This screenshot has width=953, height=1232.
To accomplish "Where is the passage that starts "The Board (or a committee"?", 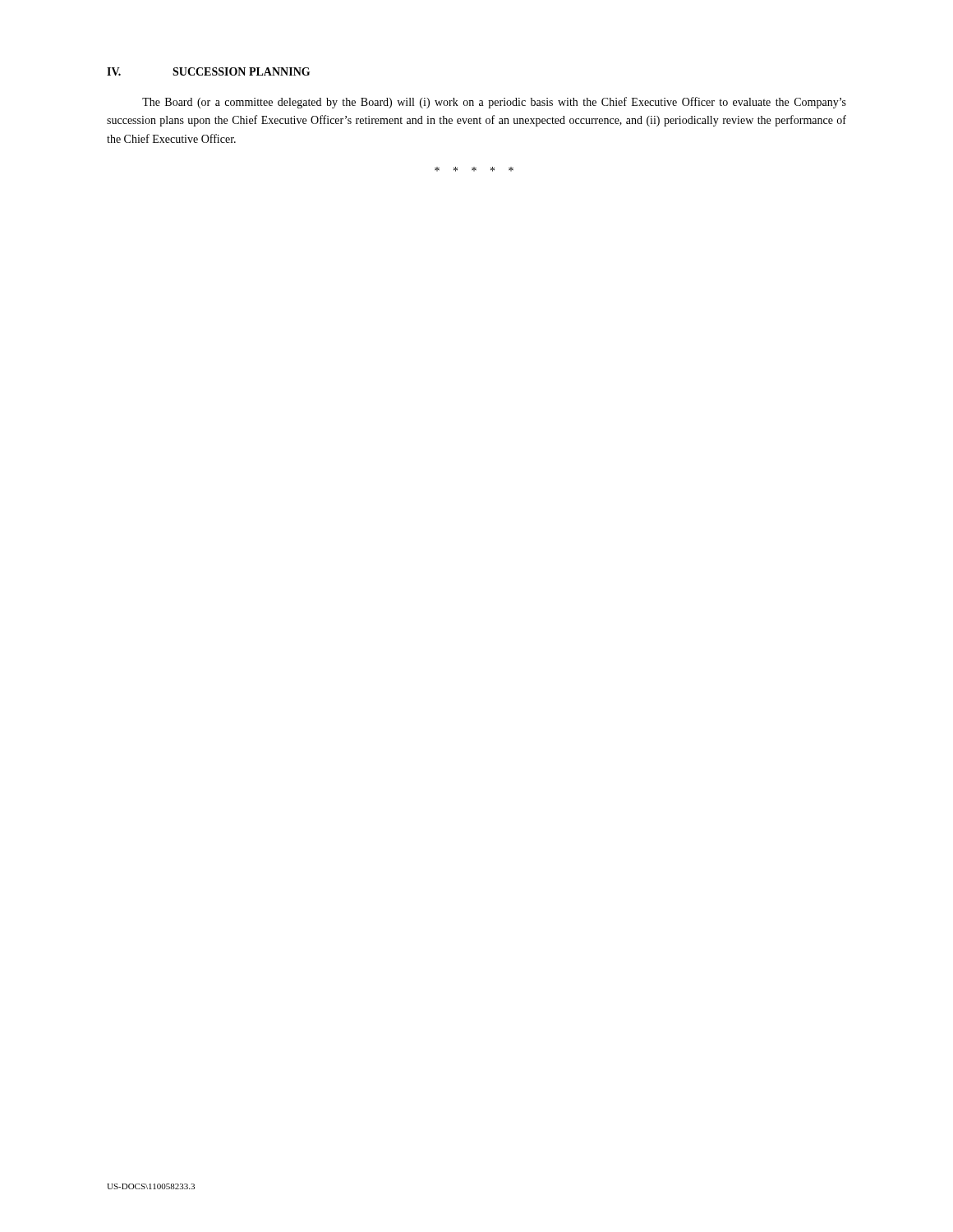I will pyautogui.click(x=476, y=121).
